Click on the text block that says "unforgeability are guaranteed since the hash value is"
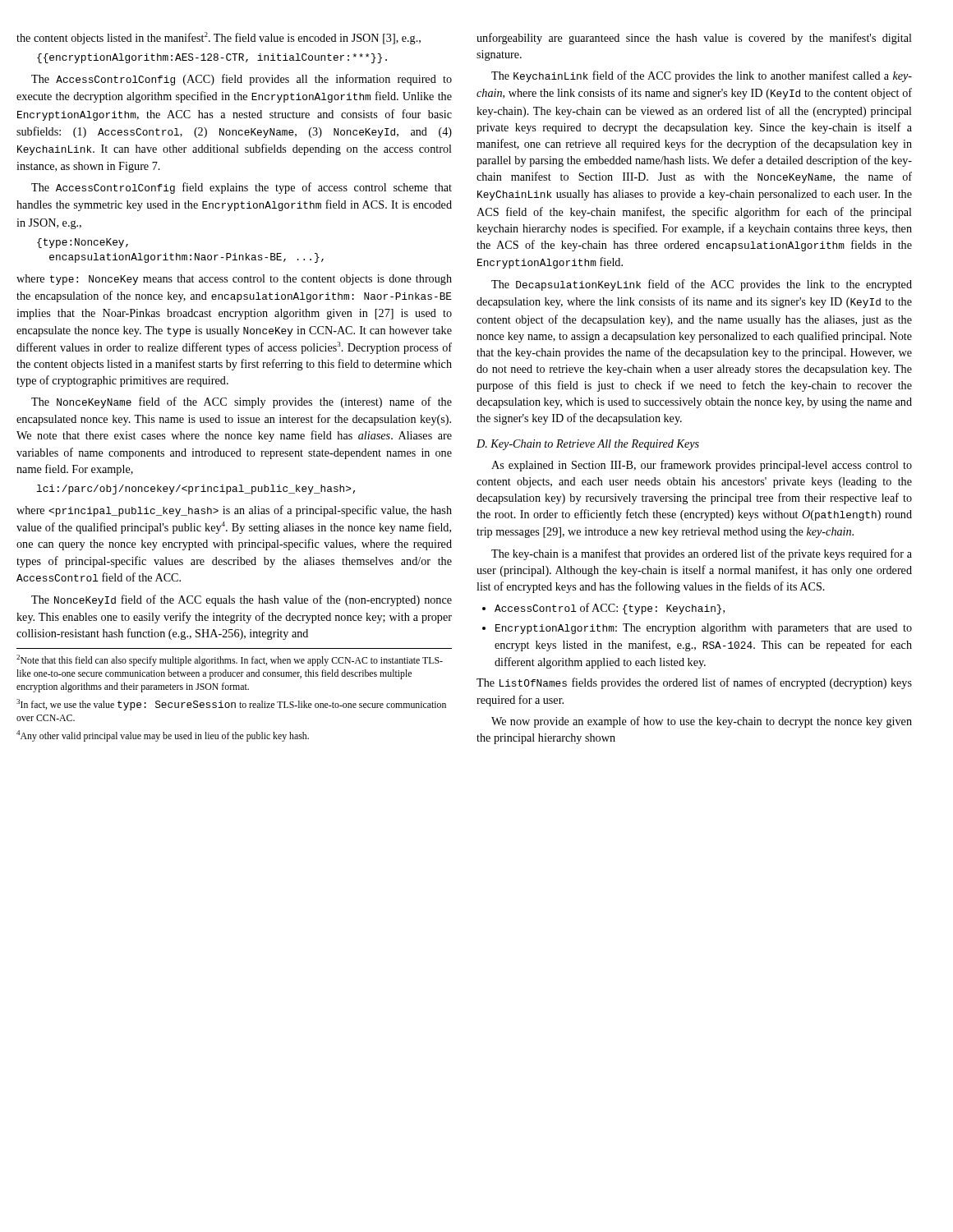953x1232 pixels. point(694,46)
